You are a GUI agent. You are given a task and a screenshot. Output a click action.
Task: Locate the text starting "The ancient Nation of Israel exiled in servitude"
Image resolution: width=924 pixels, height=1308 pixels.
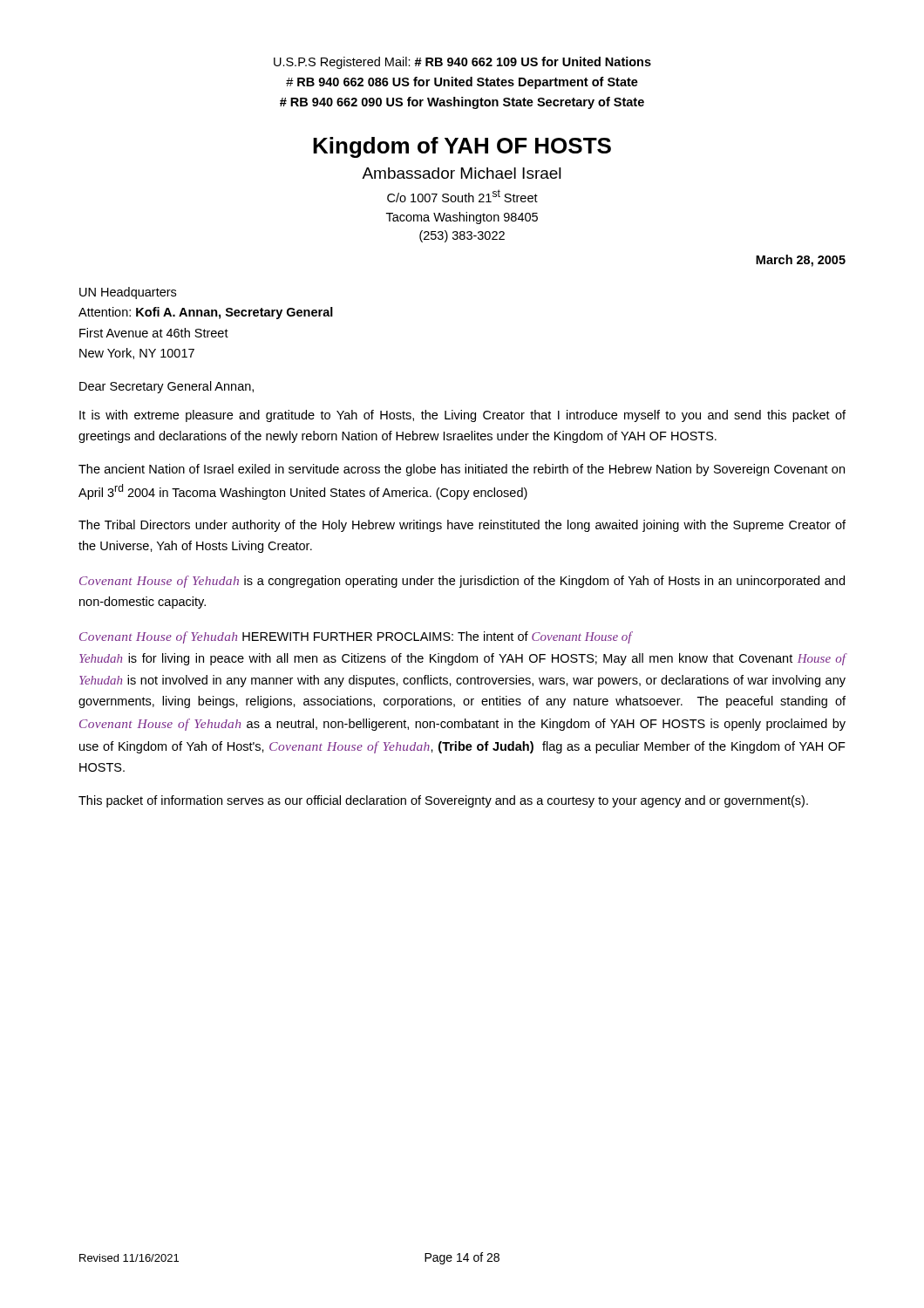tap(462, 481)
